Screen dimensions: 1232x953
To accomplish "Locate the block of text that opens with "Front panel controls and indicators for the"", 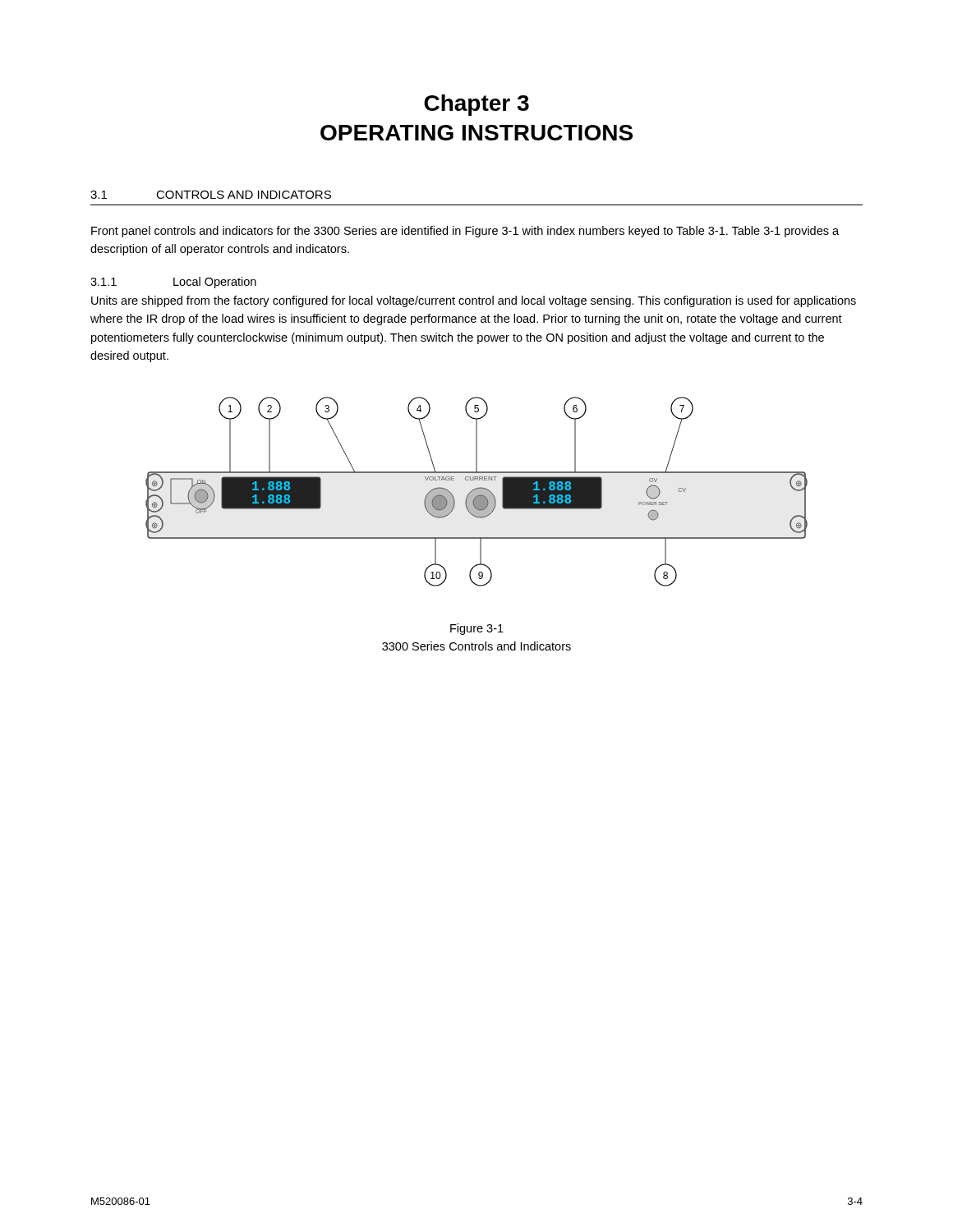I will coord(465,240).
